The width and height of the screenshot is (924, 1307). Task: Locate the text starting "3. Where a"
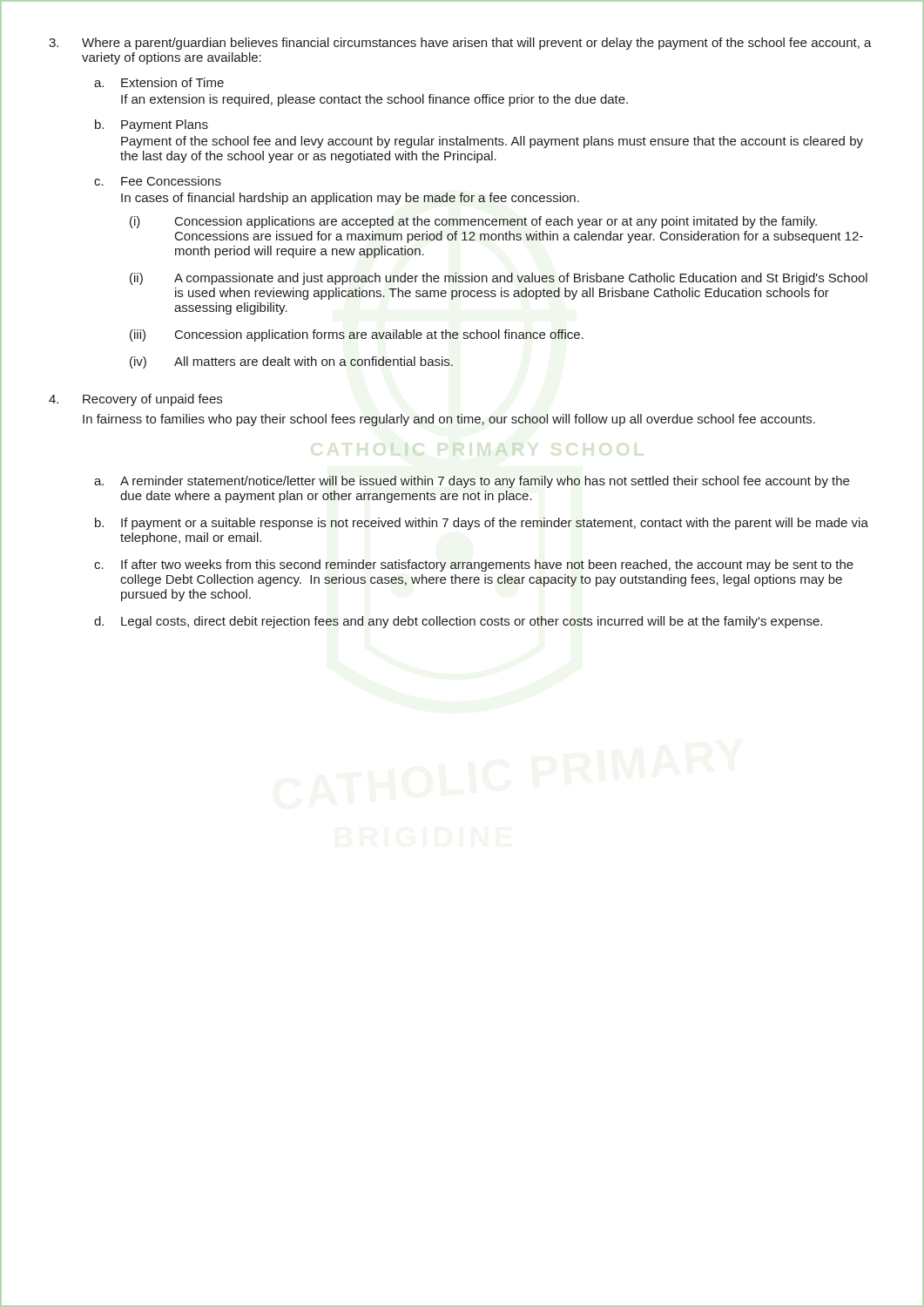click(462, 207)
